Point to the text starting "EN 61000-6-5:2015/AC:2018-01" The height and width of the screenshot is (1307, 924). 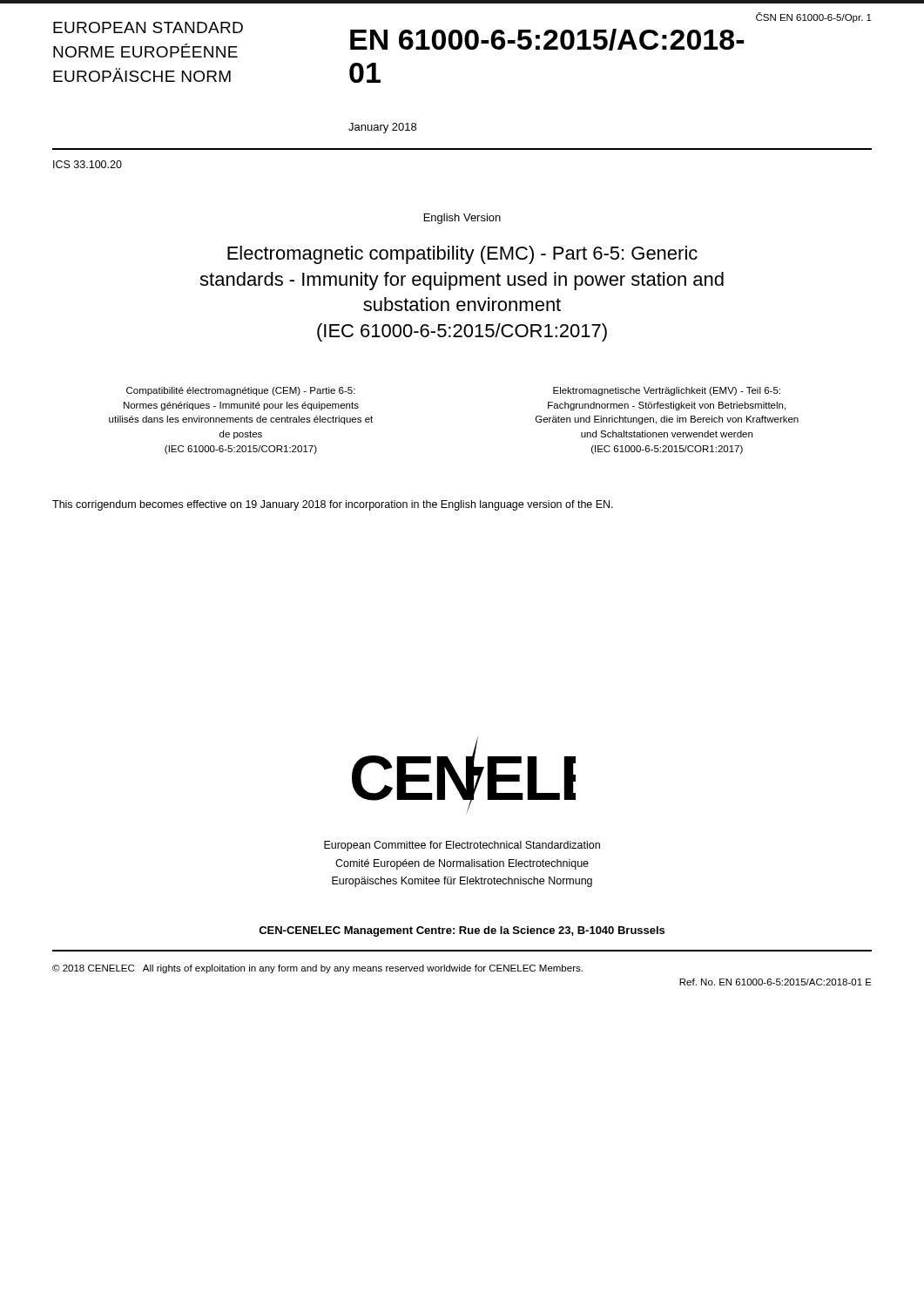[547, 56]
